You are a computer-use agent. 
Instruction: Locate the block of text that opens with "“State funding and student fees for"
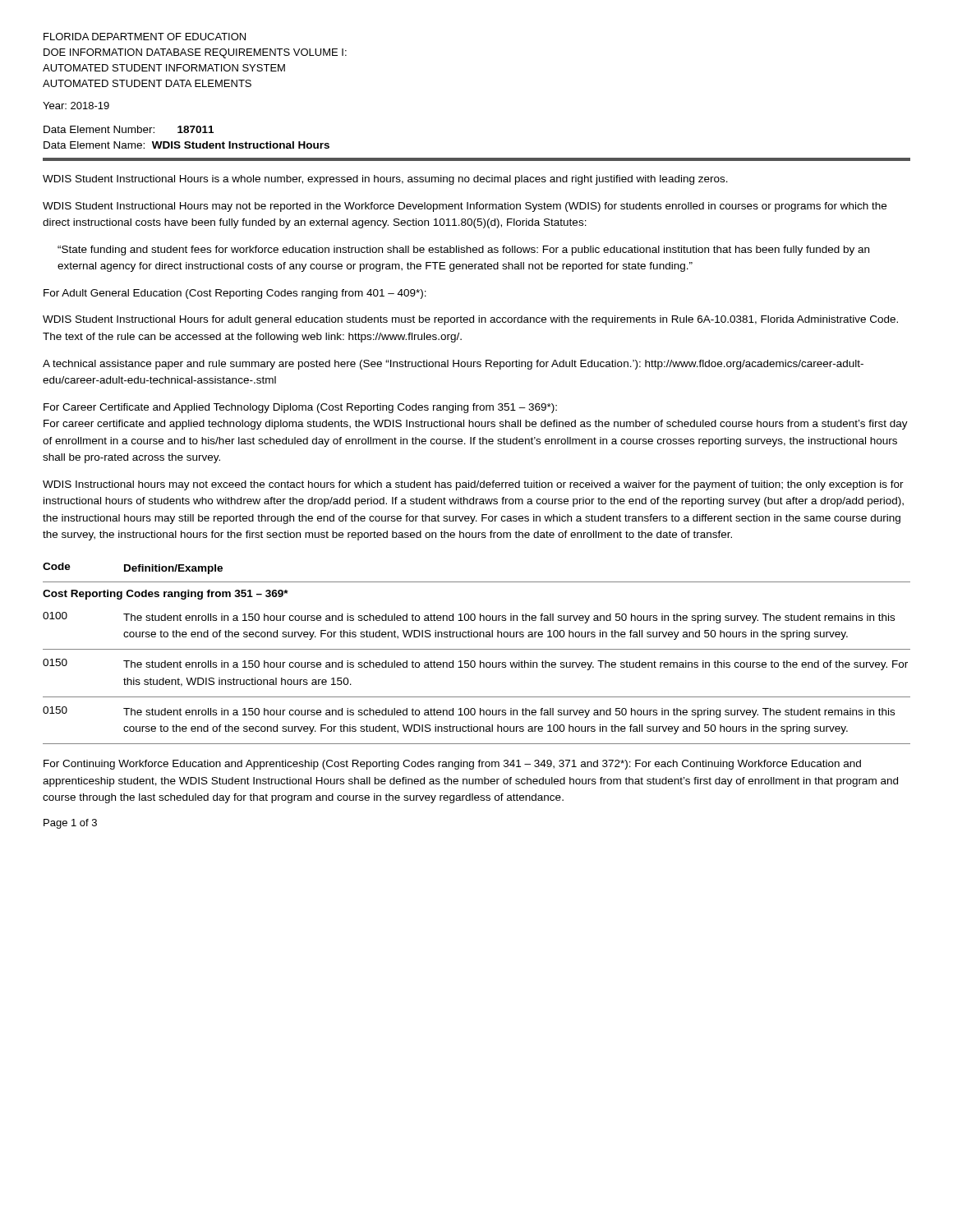(464, 258)
